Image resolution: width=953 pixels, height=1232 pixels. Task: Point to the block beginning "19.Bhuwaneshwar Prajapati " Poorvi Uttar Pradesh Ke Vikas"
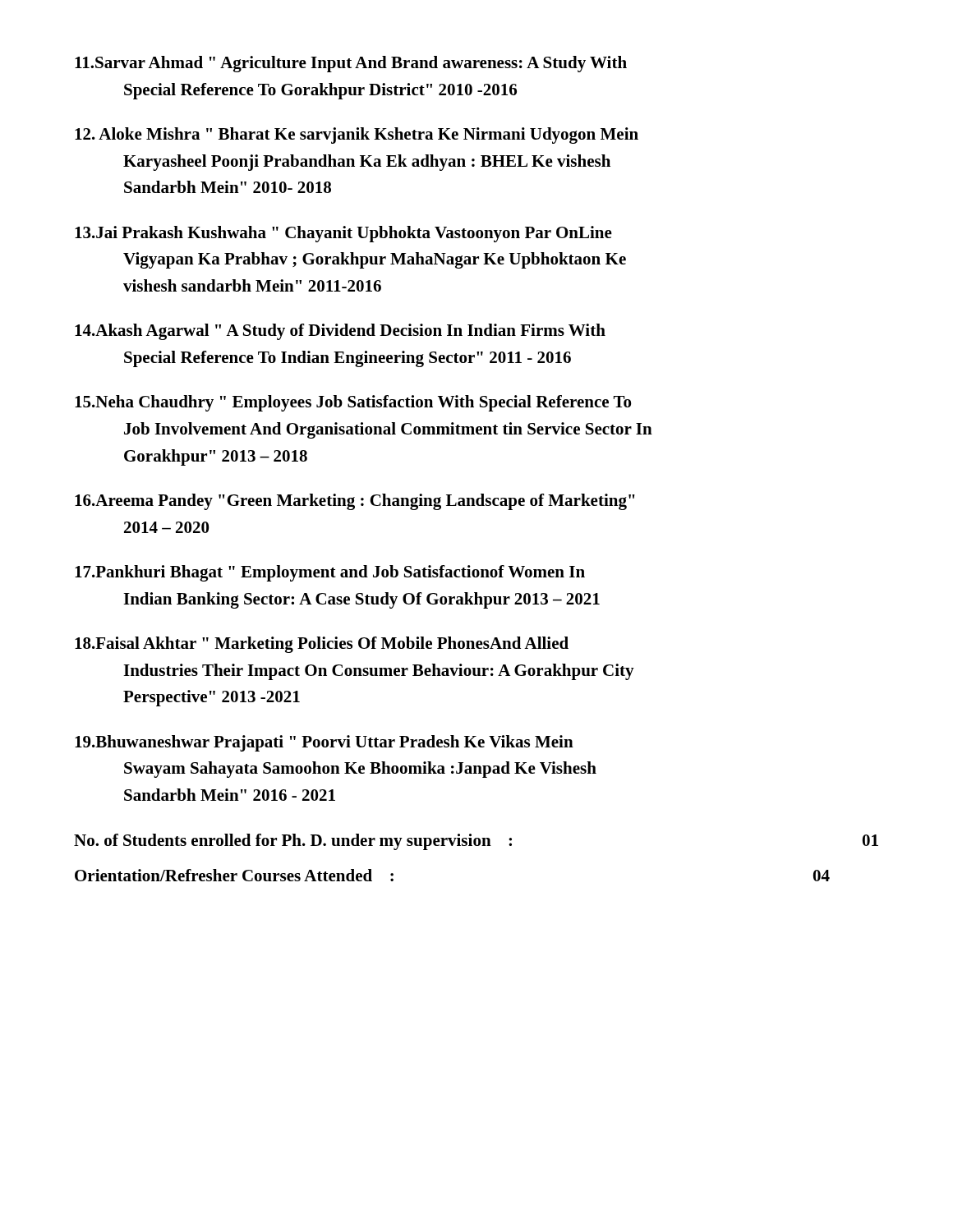point(476,770)
